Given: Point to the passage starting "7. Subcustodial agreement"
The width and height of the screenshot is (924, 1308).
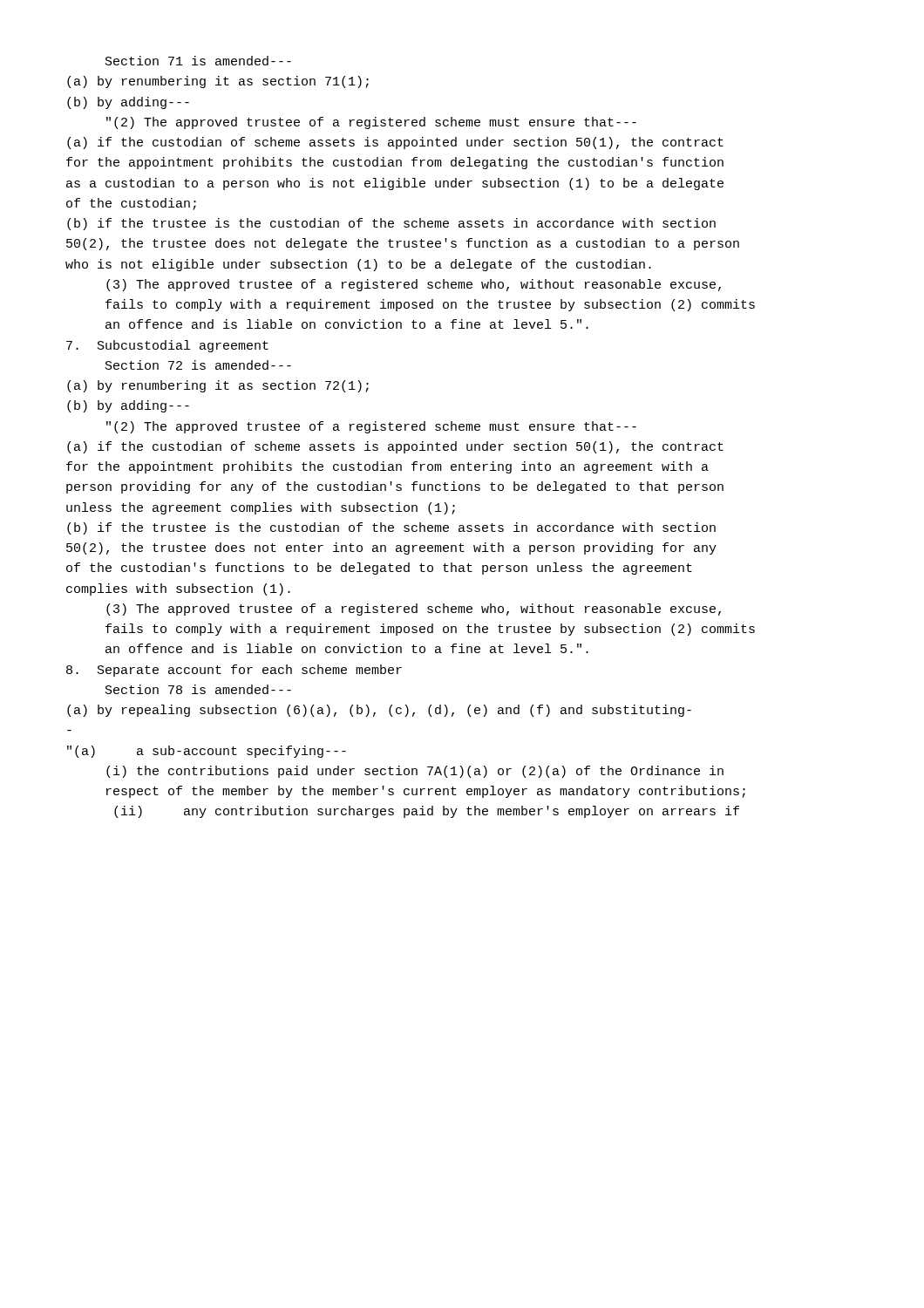Looking at the screenshot, I should point(167,346).
